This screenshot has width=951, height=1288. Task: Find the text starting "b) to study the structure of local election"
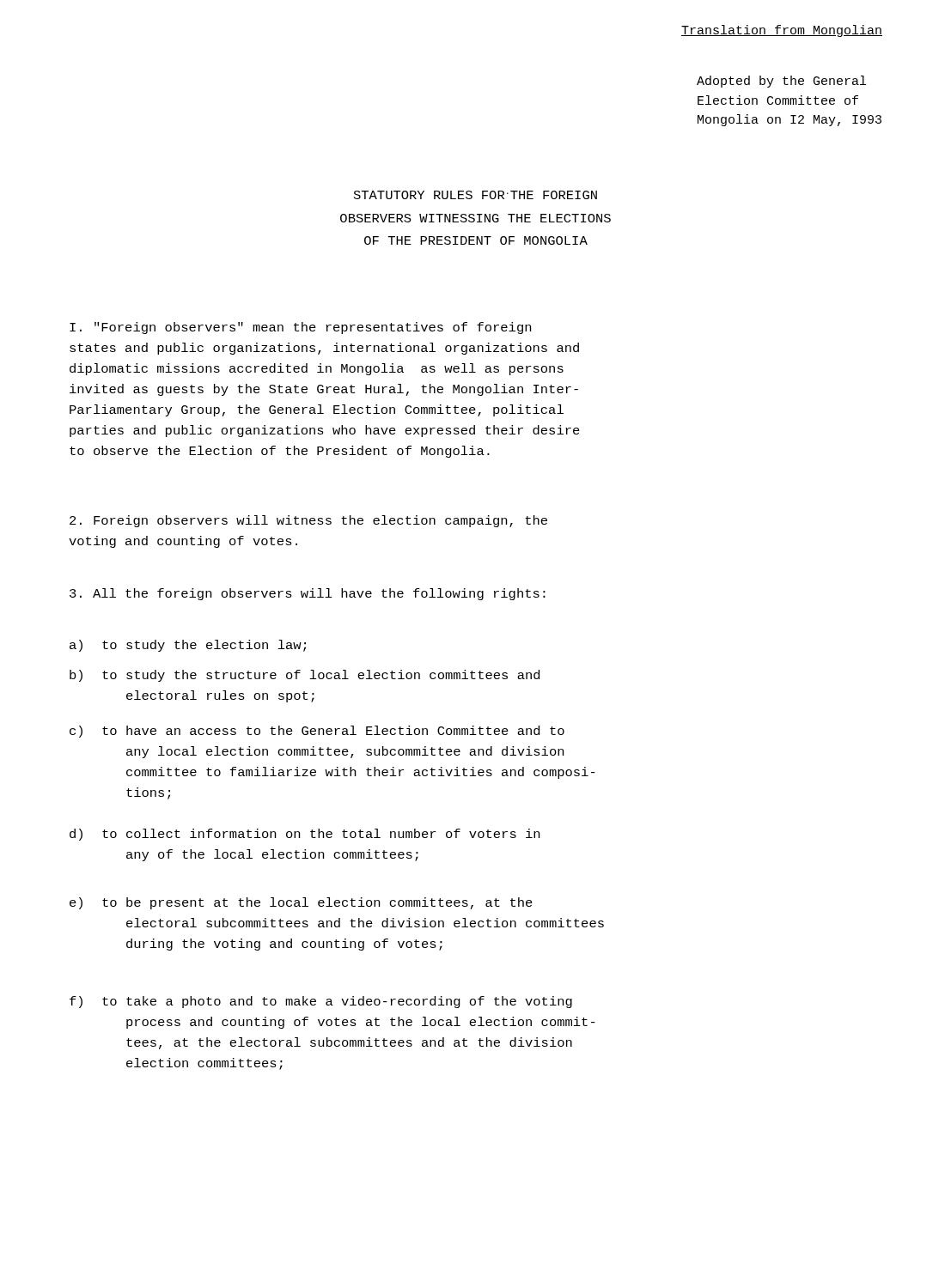click(476, 686)
